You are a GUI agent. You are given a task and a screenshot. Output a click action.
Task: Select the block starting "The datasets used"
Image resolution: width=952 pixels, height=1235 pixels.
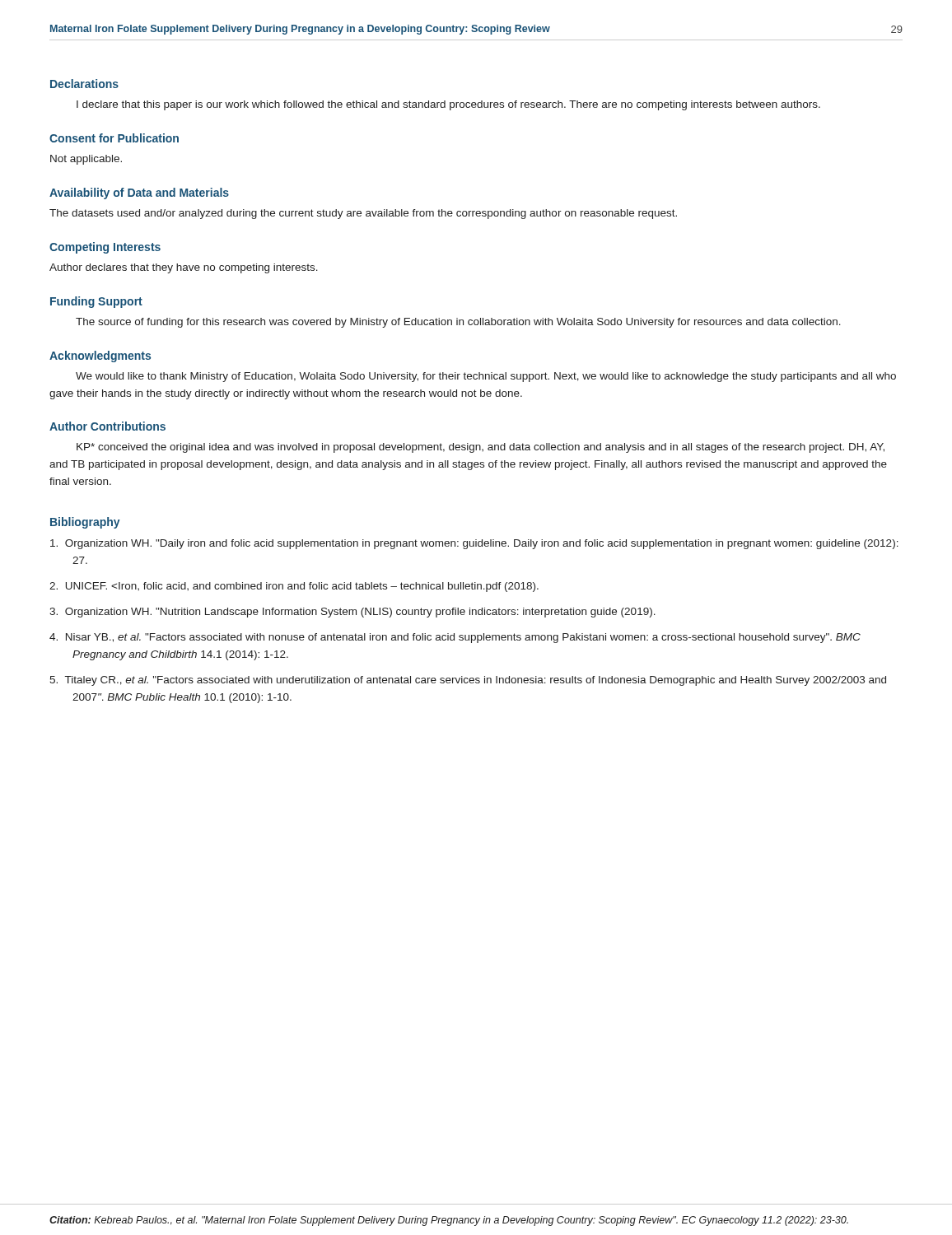364,213
